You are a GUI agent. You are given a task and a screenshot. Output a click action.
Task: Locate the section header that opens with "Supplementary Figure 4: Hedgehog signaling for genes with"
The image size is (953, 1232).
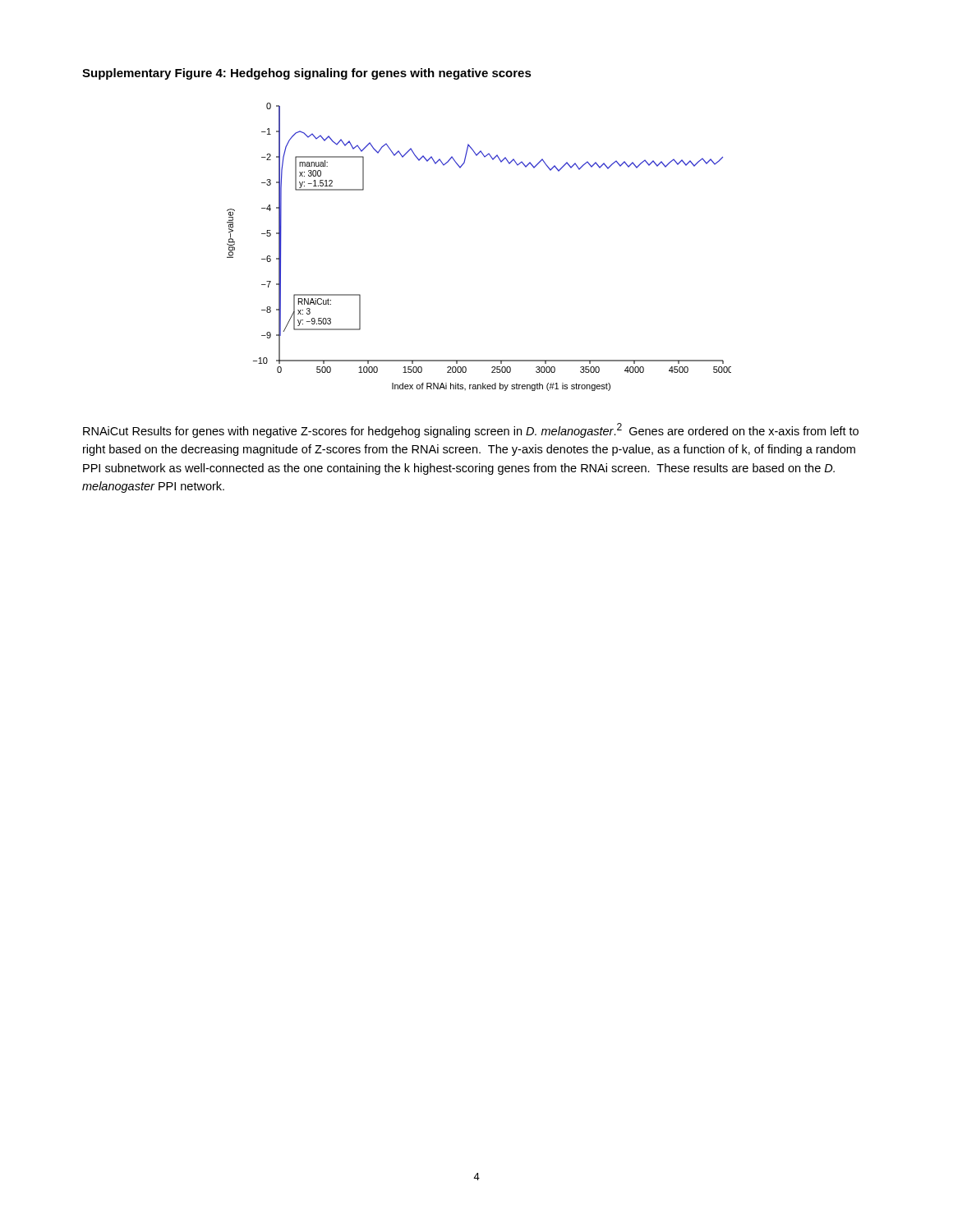307,73
